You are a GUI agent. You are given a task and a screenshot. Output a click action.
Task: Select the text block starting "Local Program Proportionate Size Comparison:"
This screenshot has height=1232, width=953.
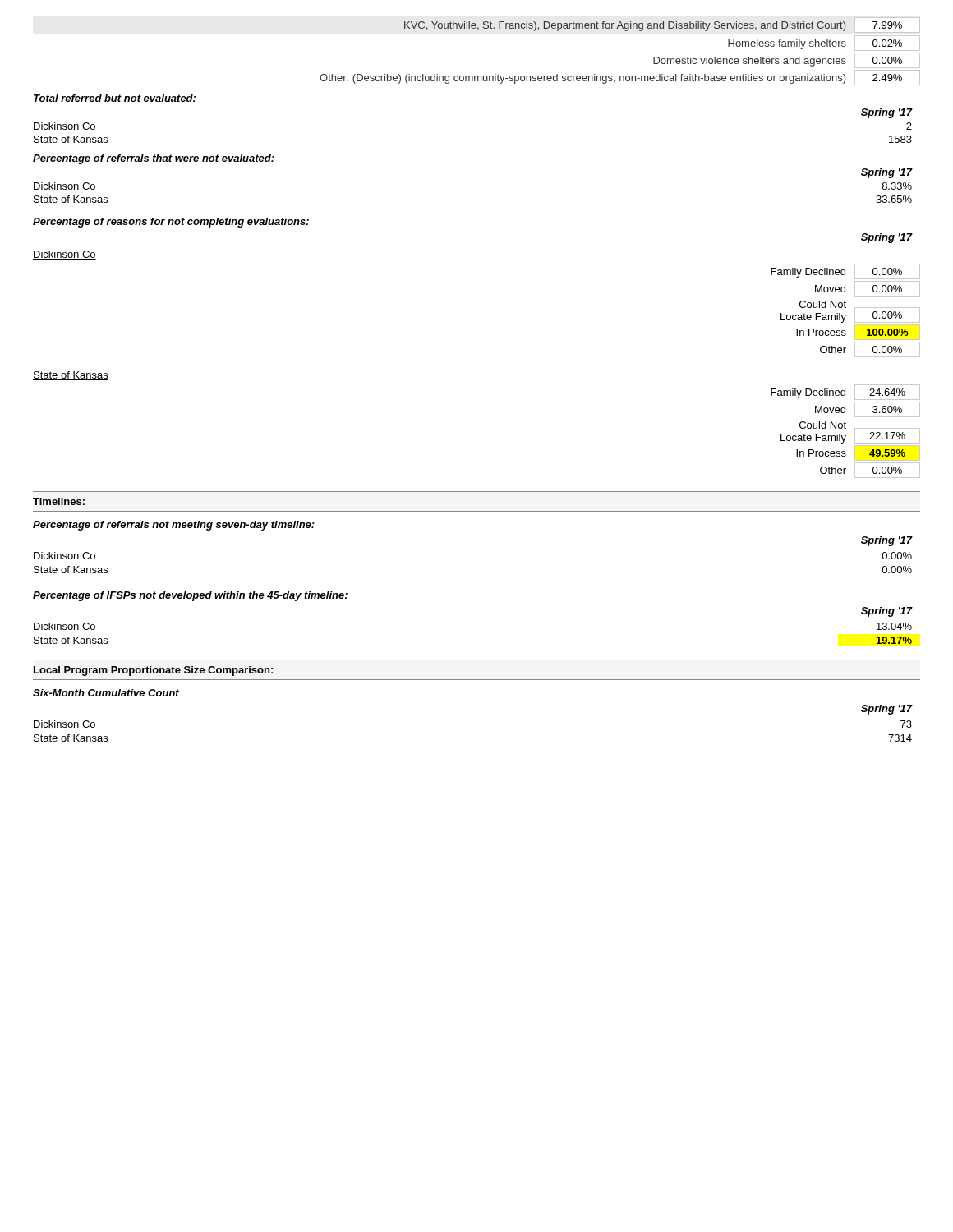pos(153,670)
